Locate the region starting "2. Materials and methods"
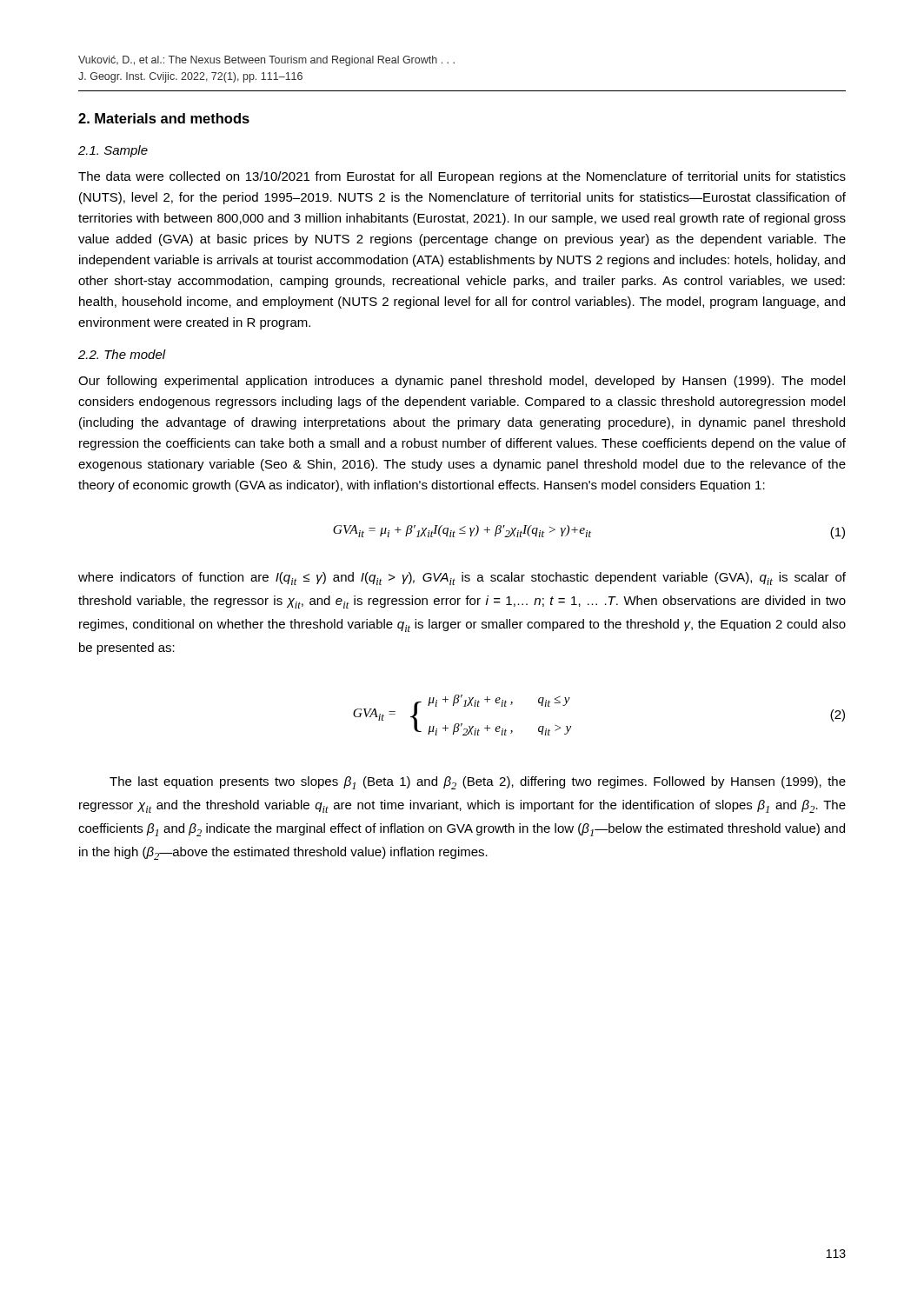 [x=164, y=118]
